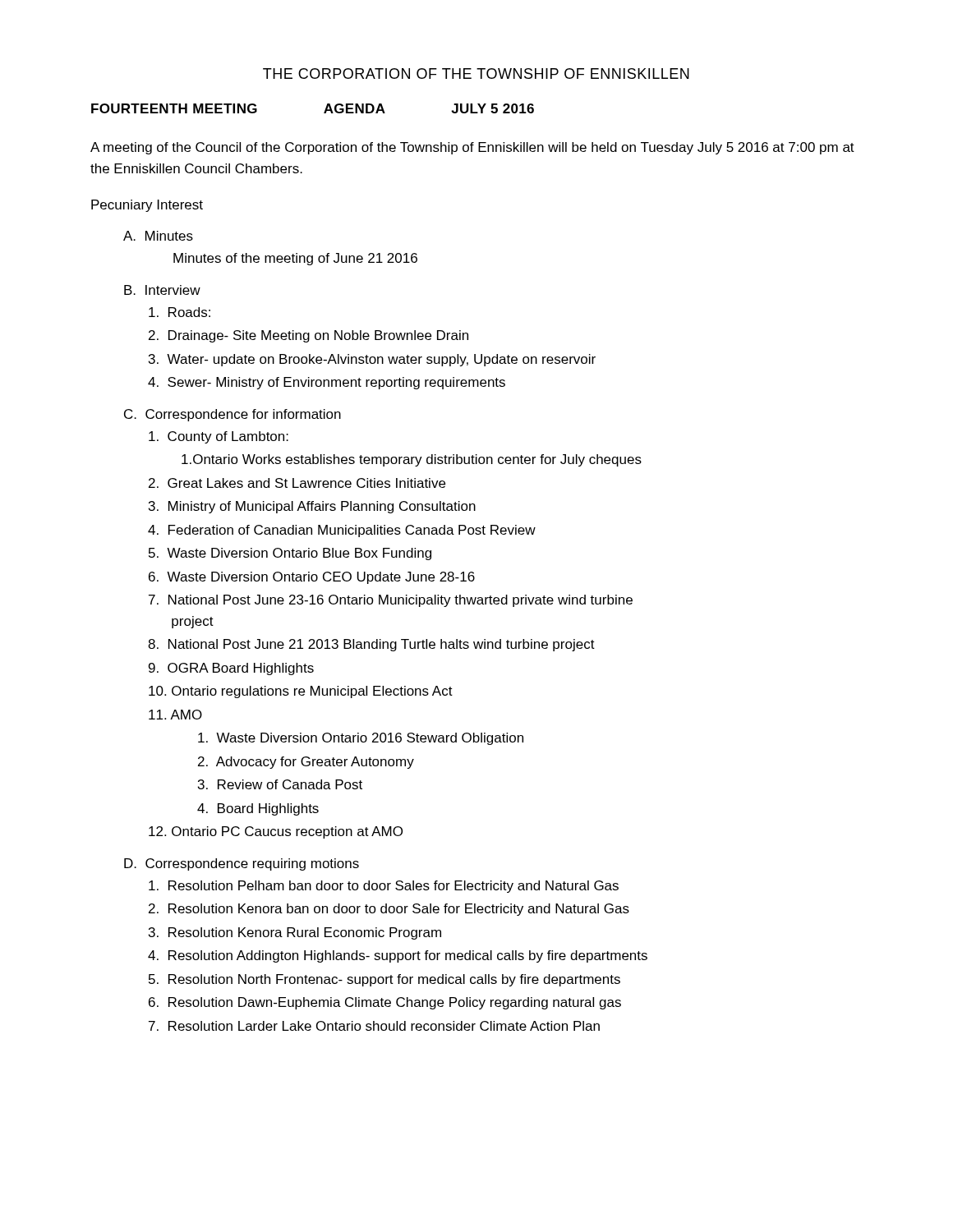Navigate to the text block starting "8. National Post"
This screenshot has width=953, height=1232.
pyautogui.click(x=371, y=644)
